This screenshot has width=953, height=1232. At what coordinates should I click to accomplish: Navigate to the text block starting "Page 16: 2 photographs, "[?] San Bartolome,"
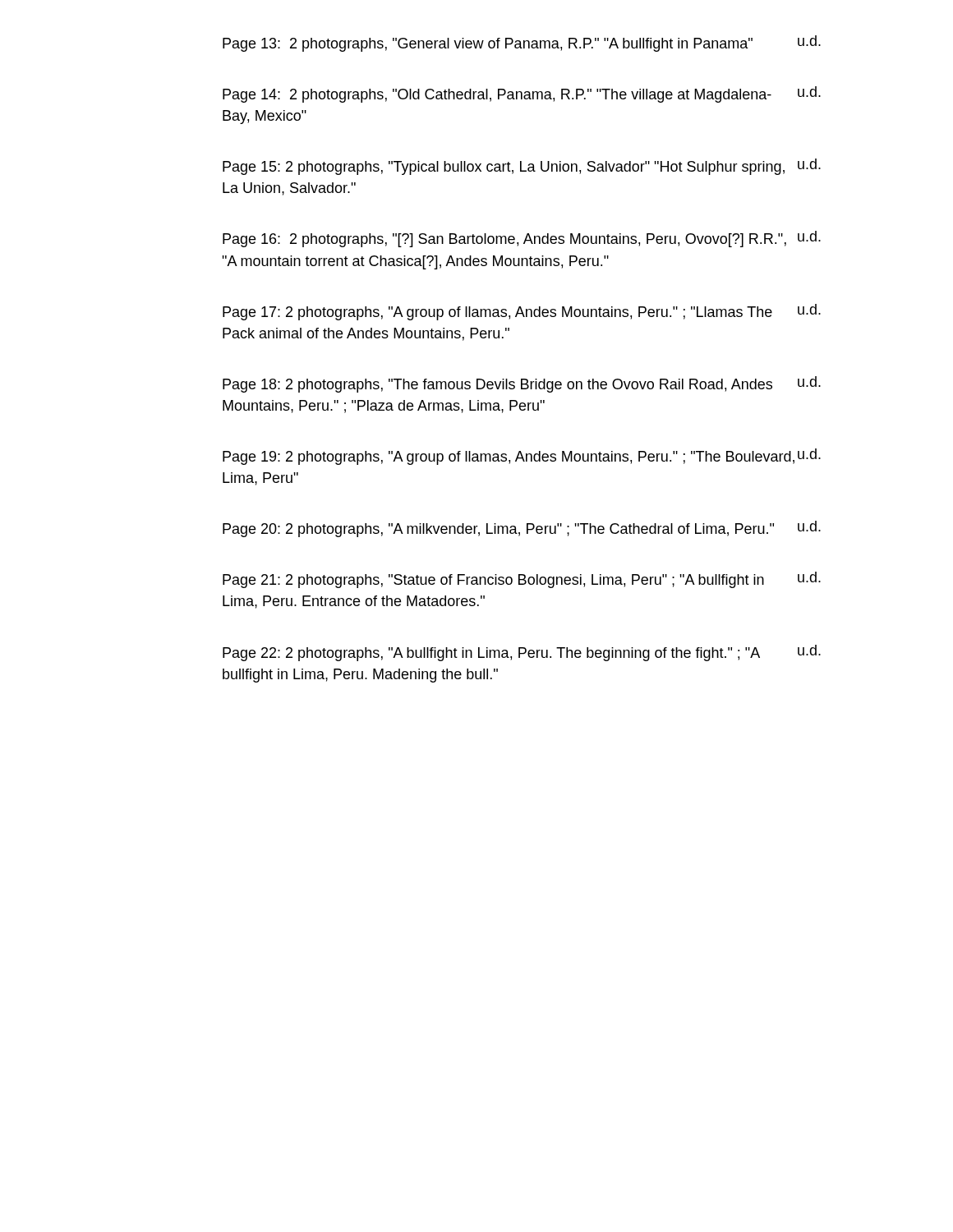(x=505, y=250)
